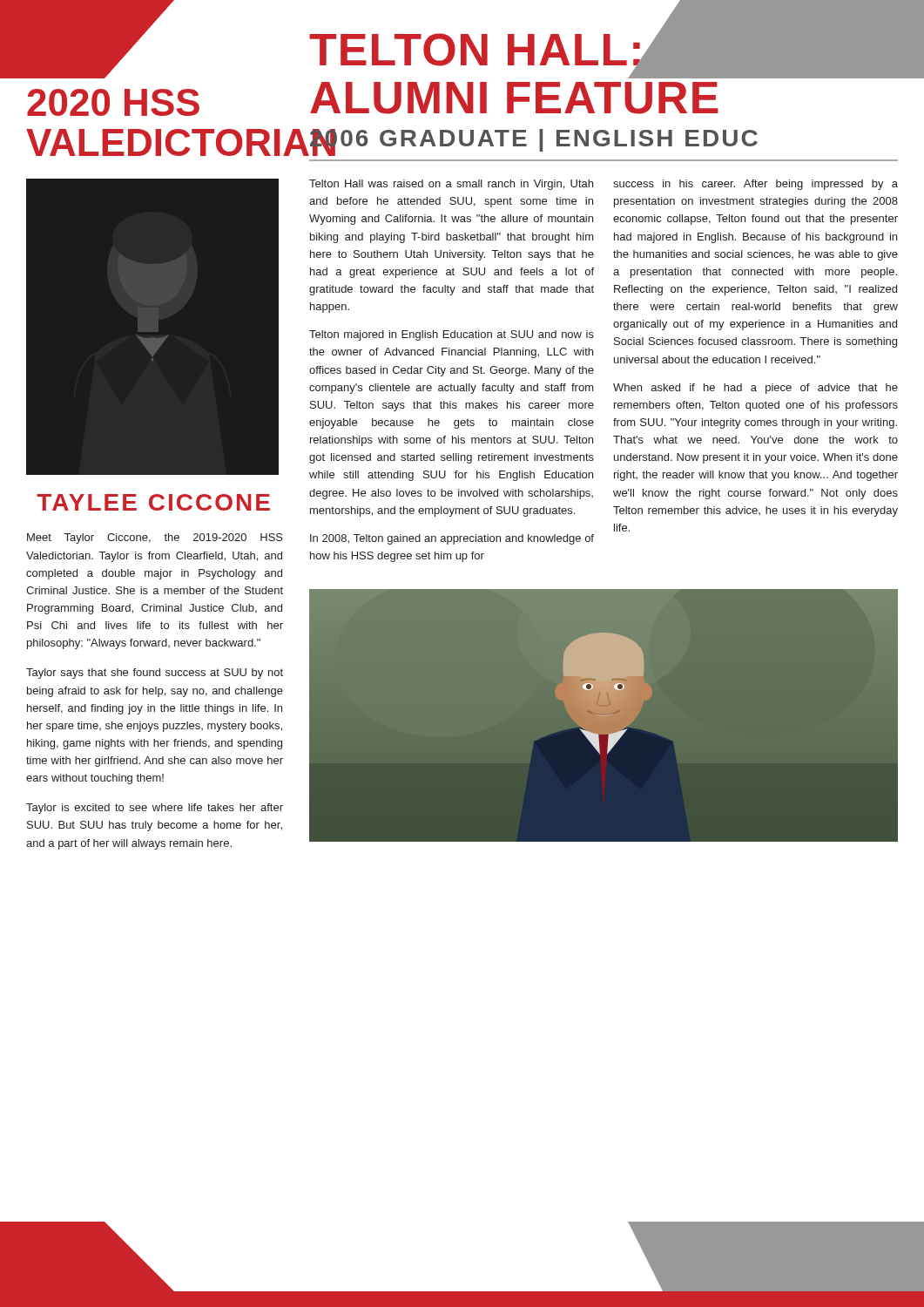This screenshot has width=924, height=1307.
Task: Locate the block of text that opens with "Taylor says that"
Action: [155, 725]
